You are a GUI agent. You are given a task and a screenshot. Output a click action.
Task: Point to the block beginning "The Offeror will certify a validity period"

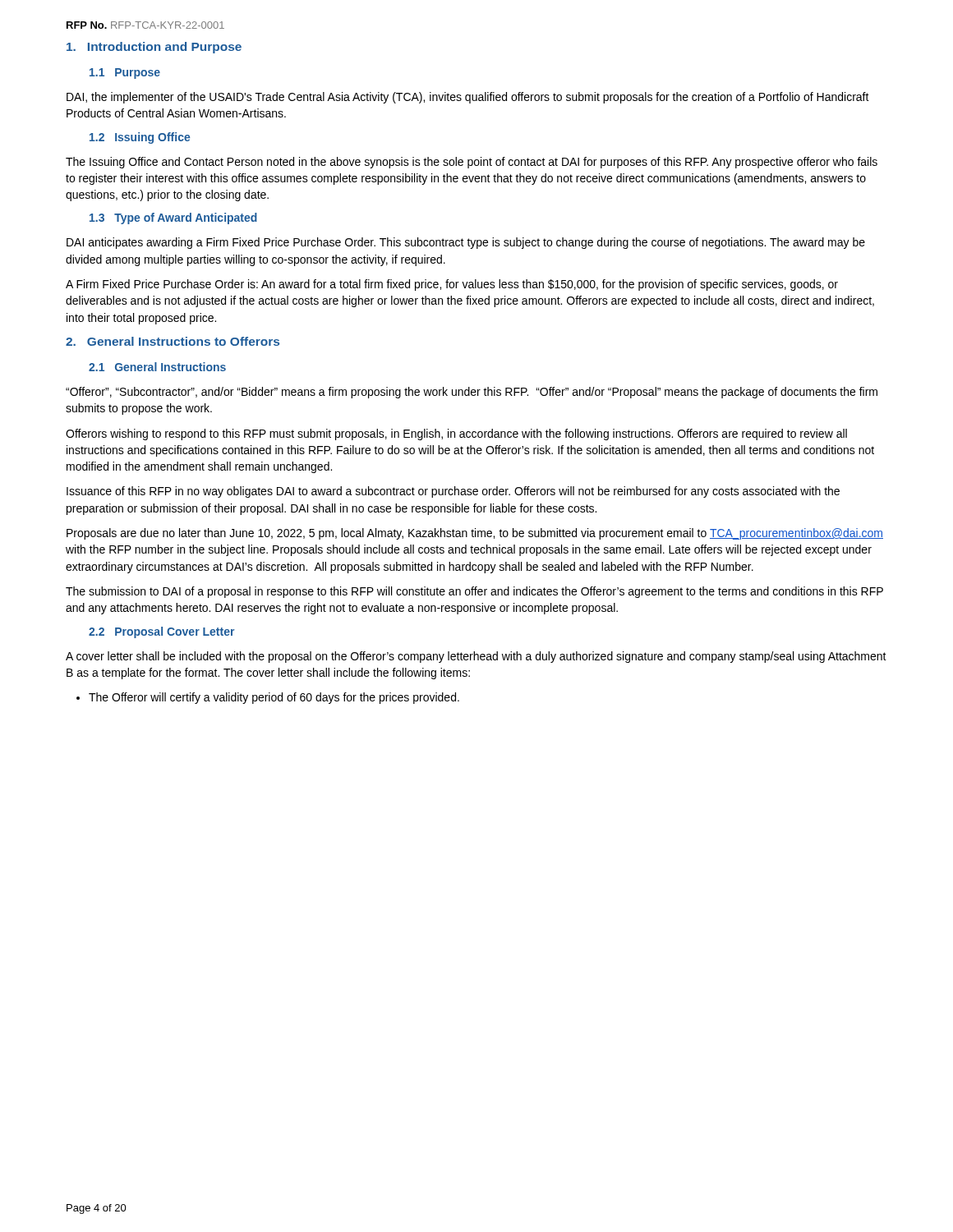click(268, 698)
